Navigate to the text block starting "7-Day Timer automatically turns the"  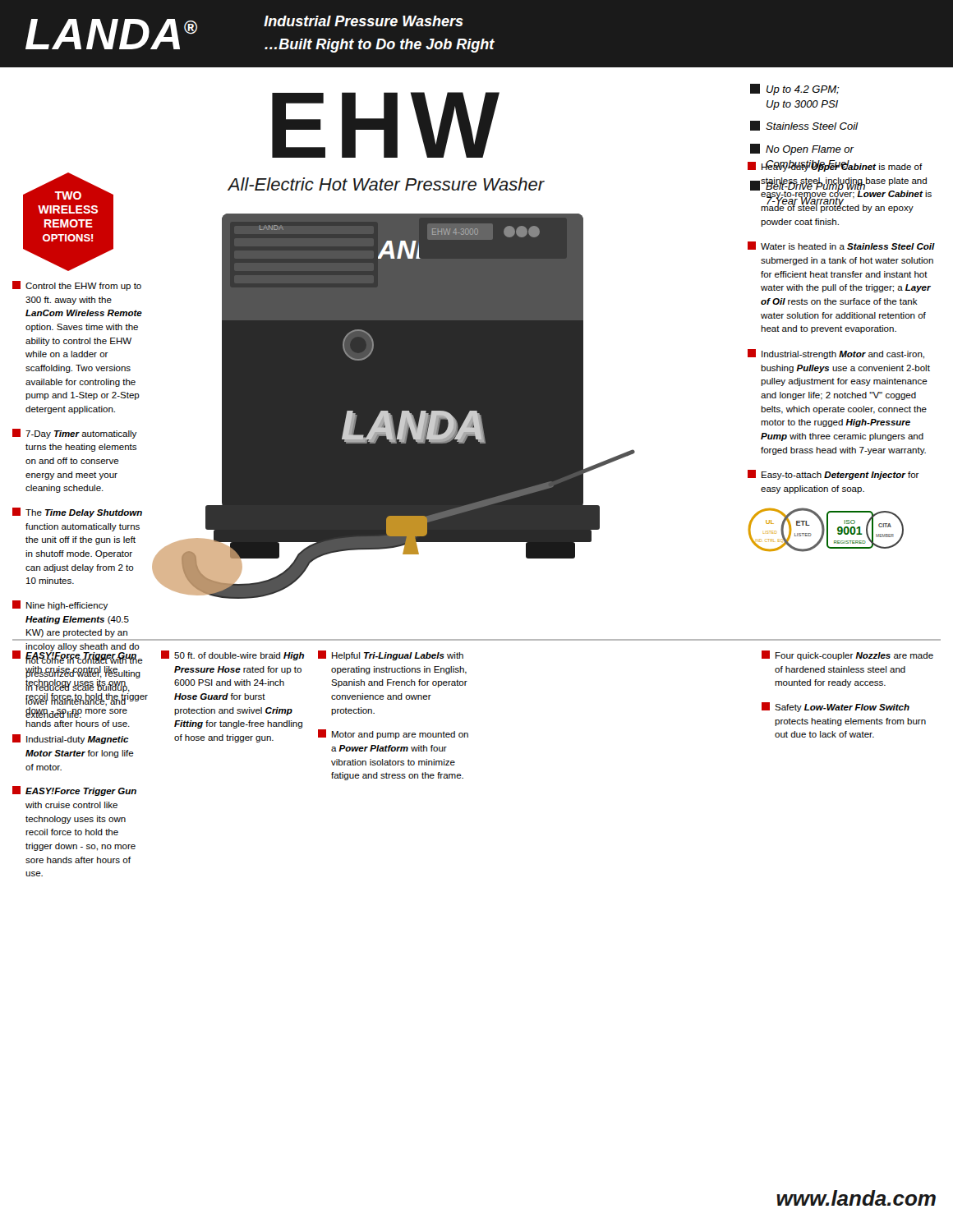pyautogui.click(x=78, y=461)
